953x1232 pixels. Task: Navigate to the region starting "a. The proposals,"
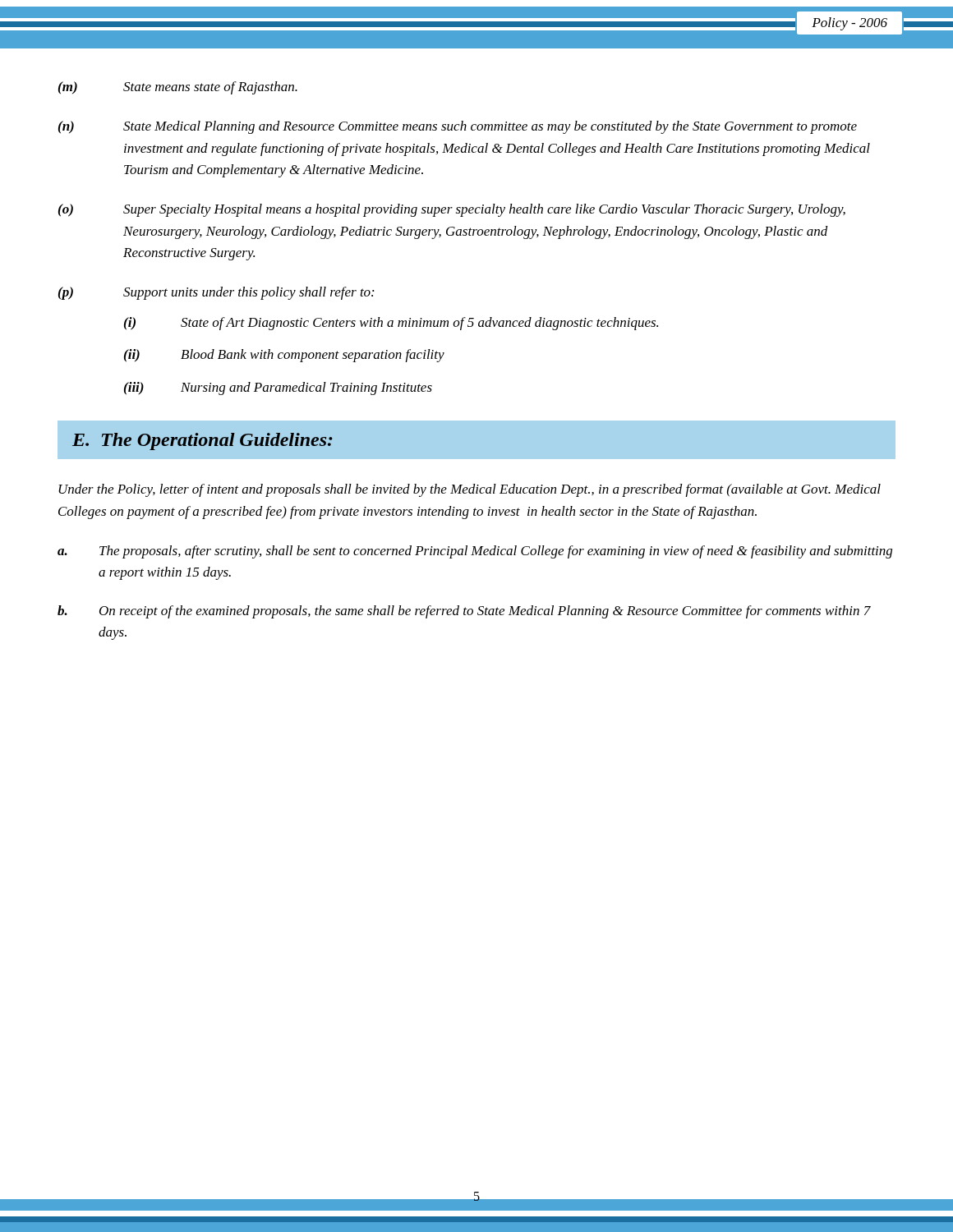pos(476,562)
